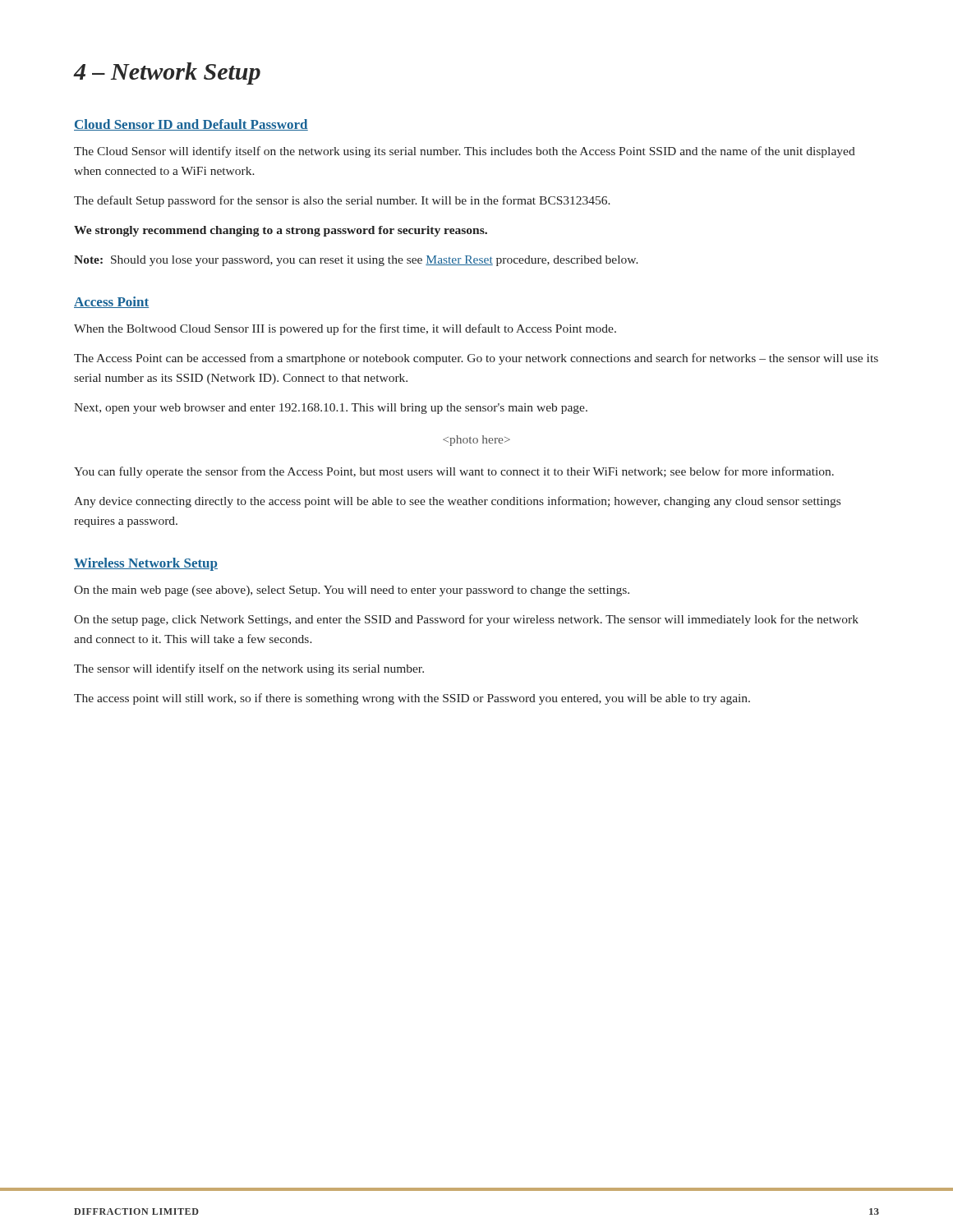Image resolution: width=953 pixels, height=1232 pixels.
Task: Find the text block that says "The sensor will identify"
Action: tap(249, 668)
